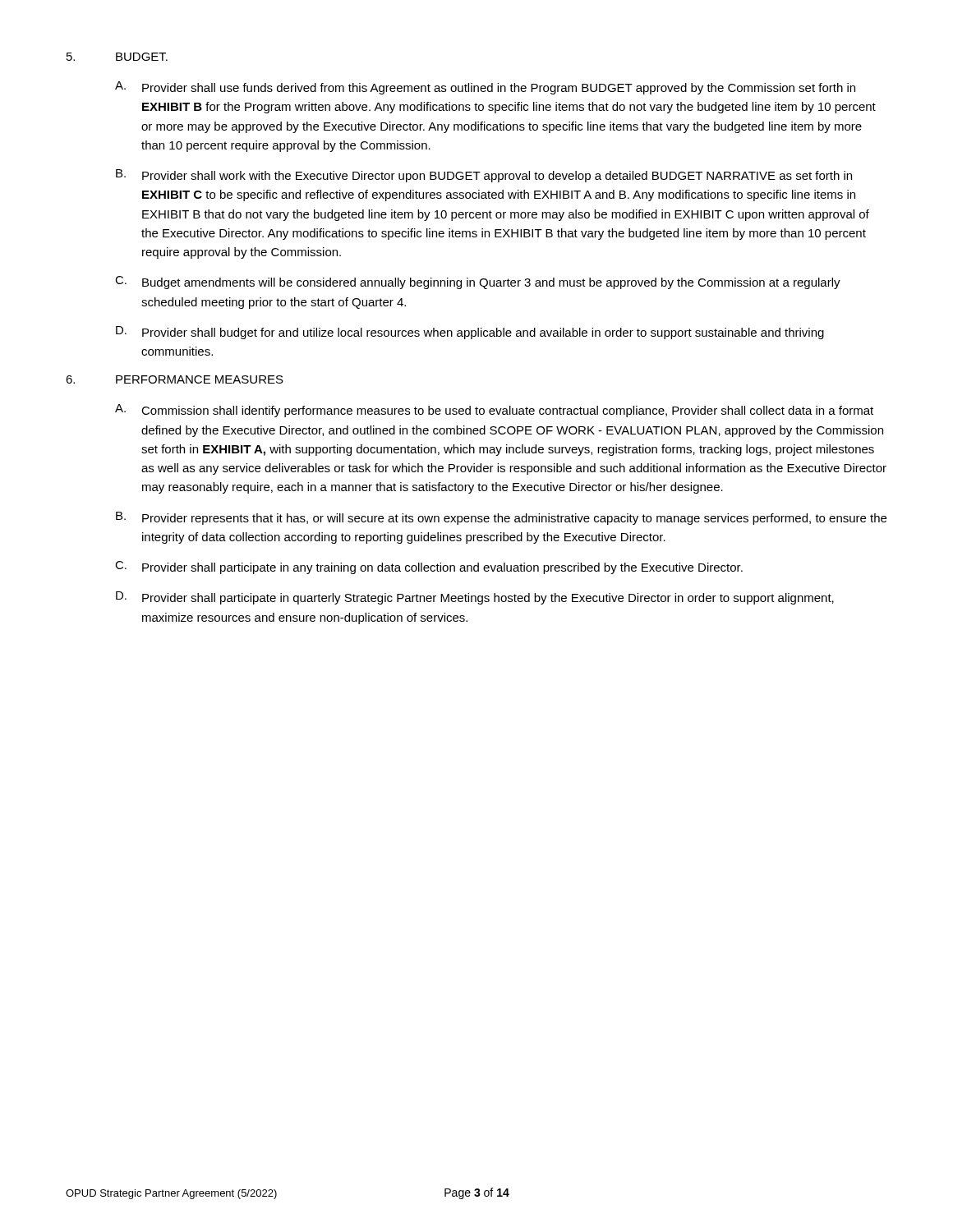
Task: Select the list item with the text "C. Provider shall participate in"
Action: (x=429, y=567)
